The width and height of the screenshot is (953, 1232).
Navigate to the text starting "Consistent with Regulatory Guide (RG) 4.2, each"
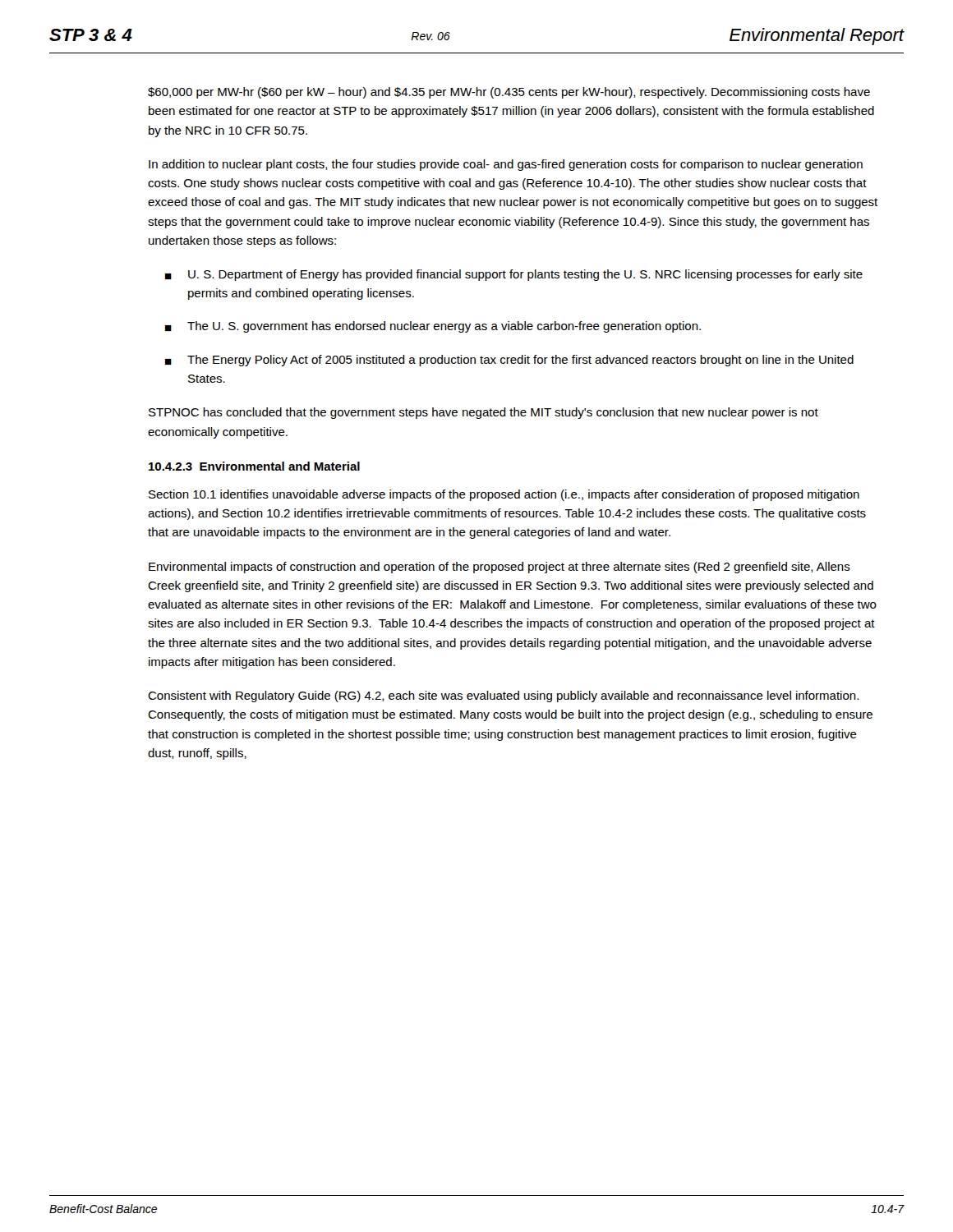coord(510,724)
